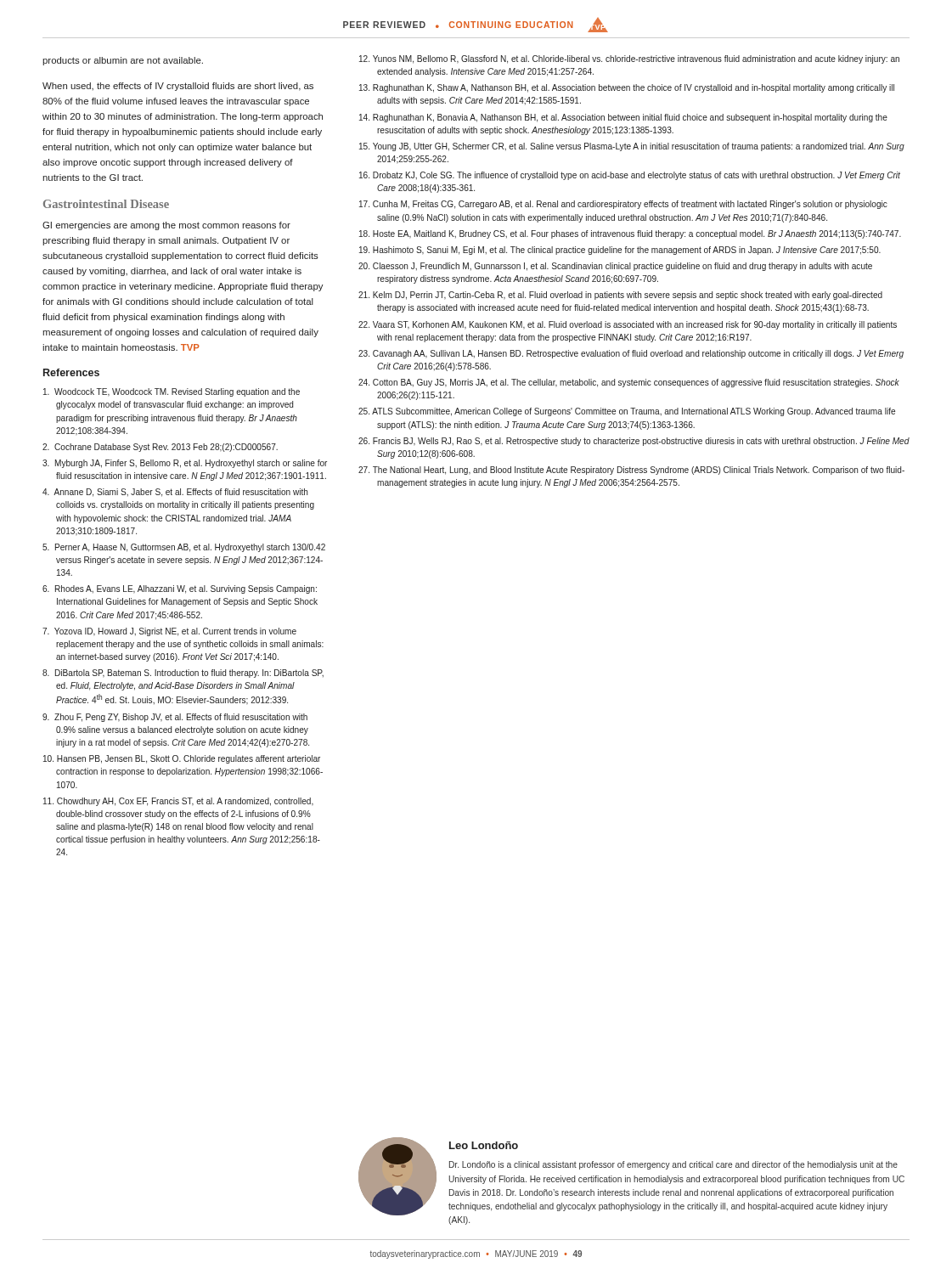
Task: Locate the photo
Action: [x=397, y=1176]
